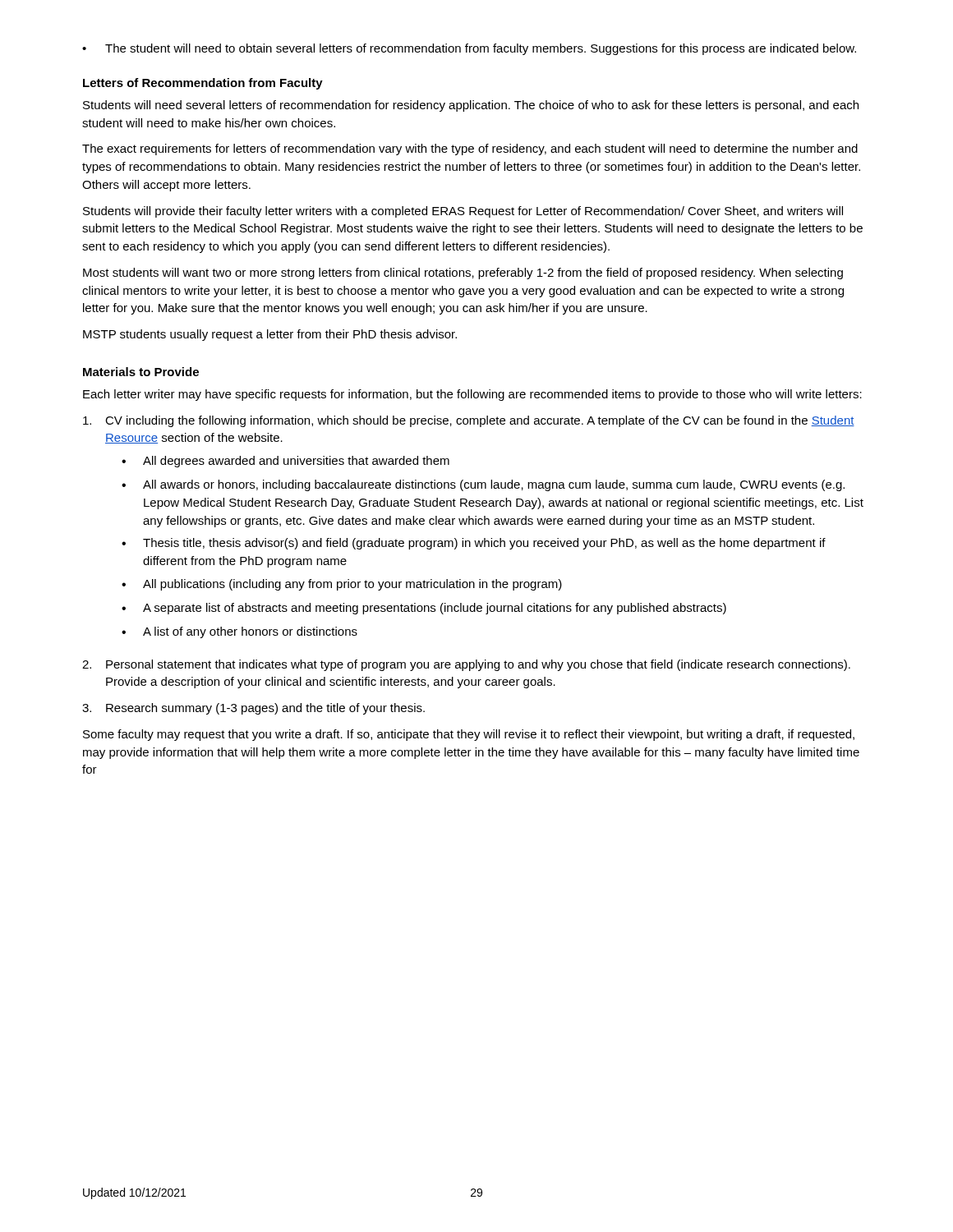Point to "Letters of Recommendation from Faculty"
This screenshot has height=1232, width=953.
pos(202,82)
